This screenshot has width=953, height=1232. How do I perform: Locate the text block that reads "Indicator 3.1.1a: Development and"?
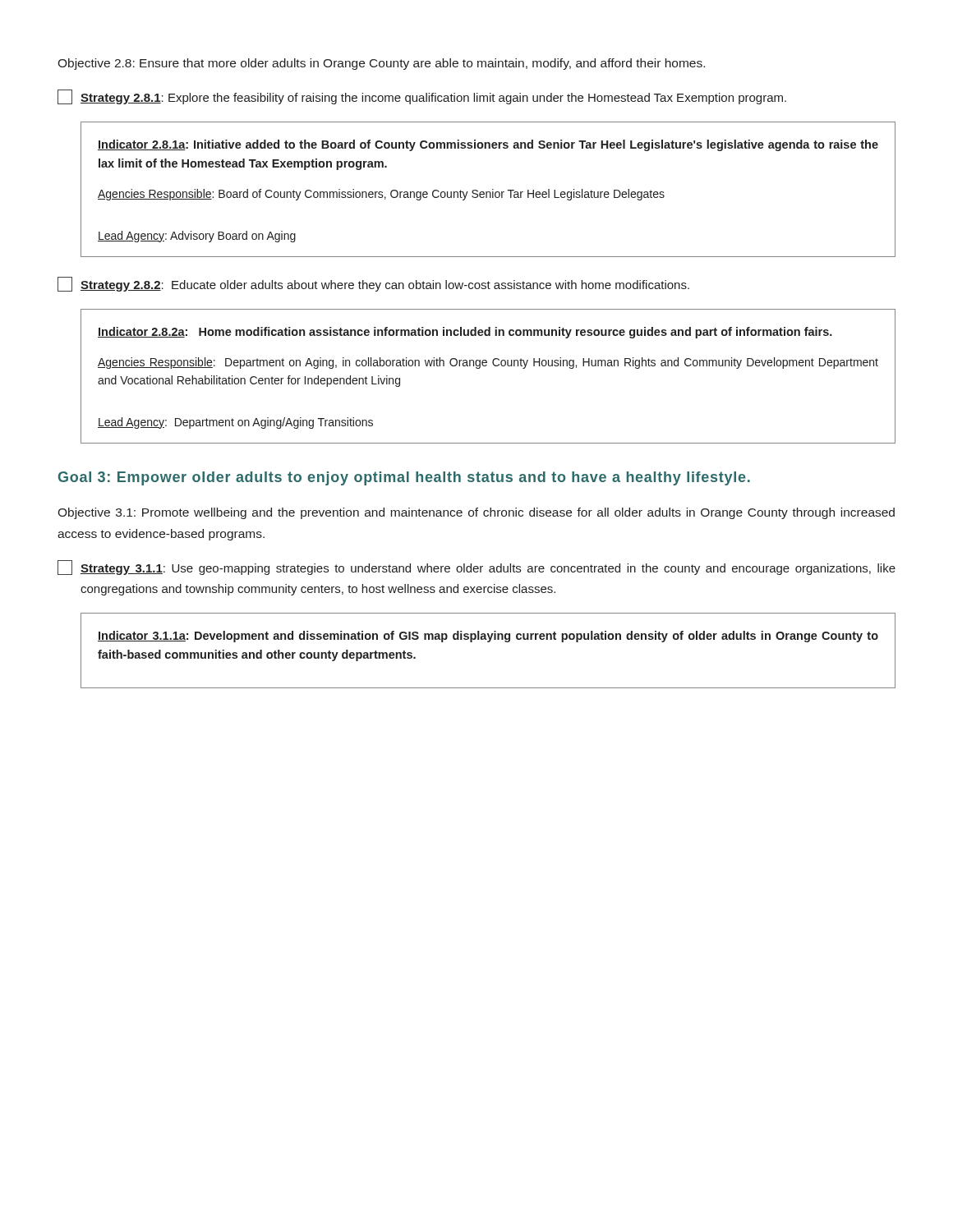pyautogui.click(x=488, y=650)
